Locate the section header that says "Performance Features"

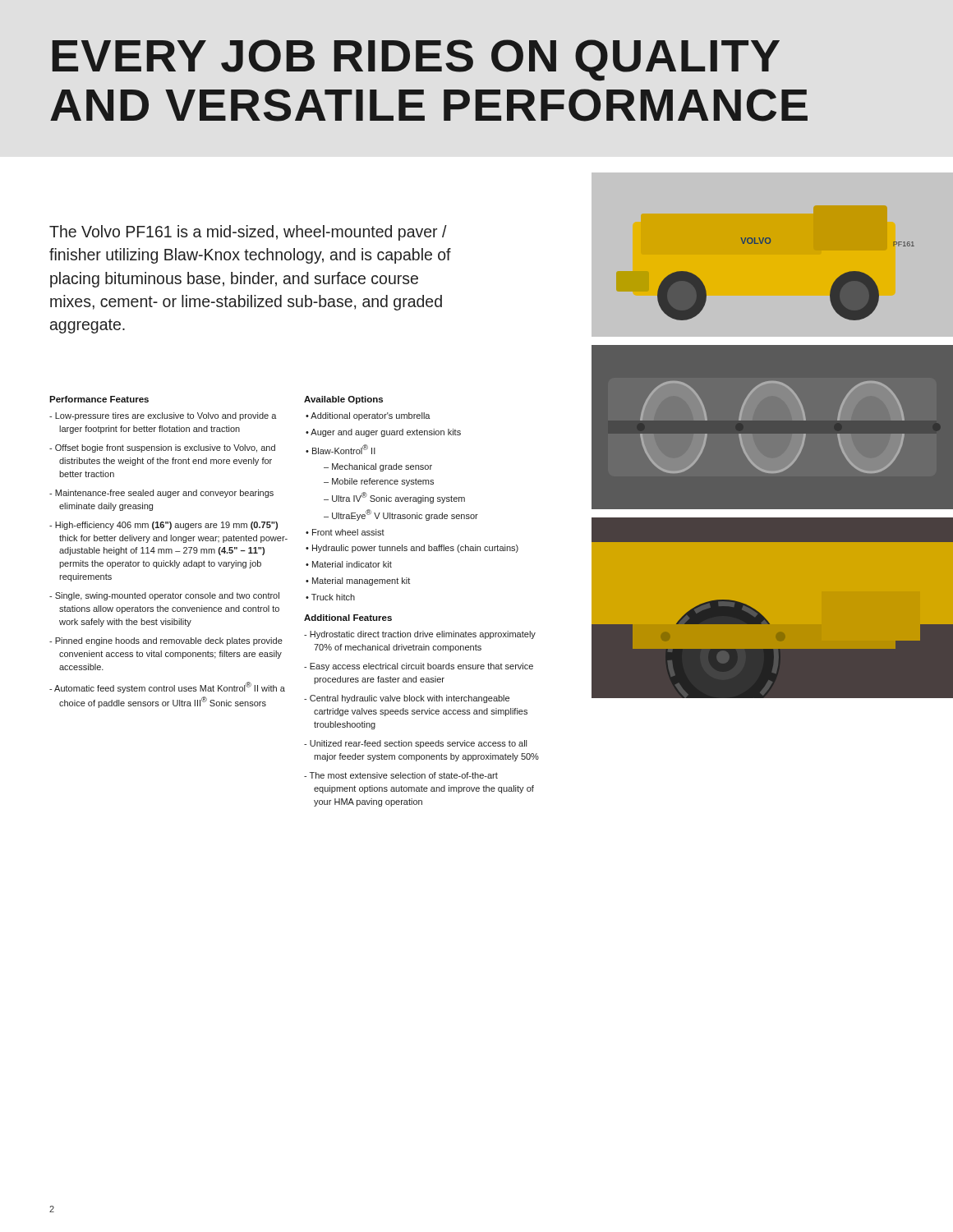99,399
